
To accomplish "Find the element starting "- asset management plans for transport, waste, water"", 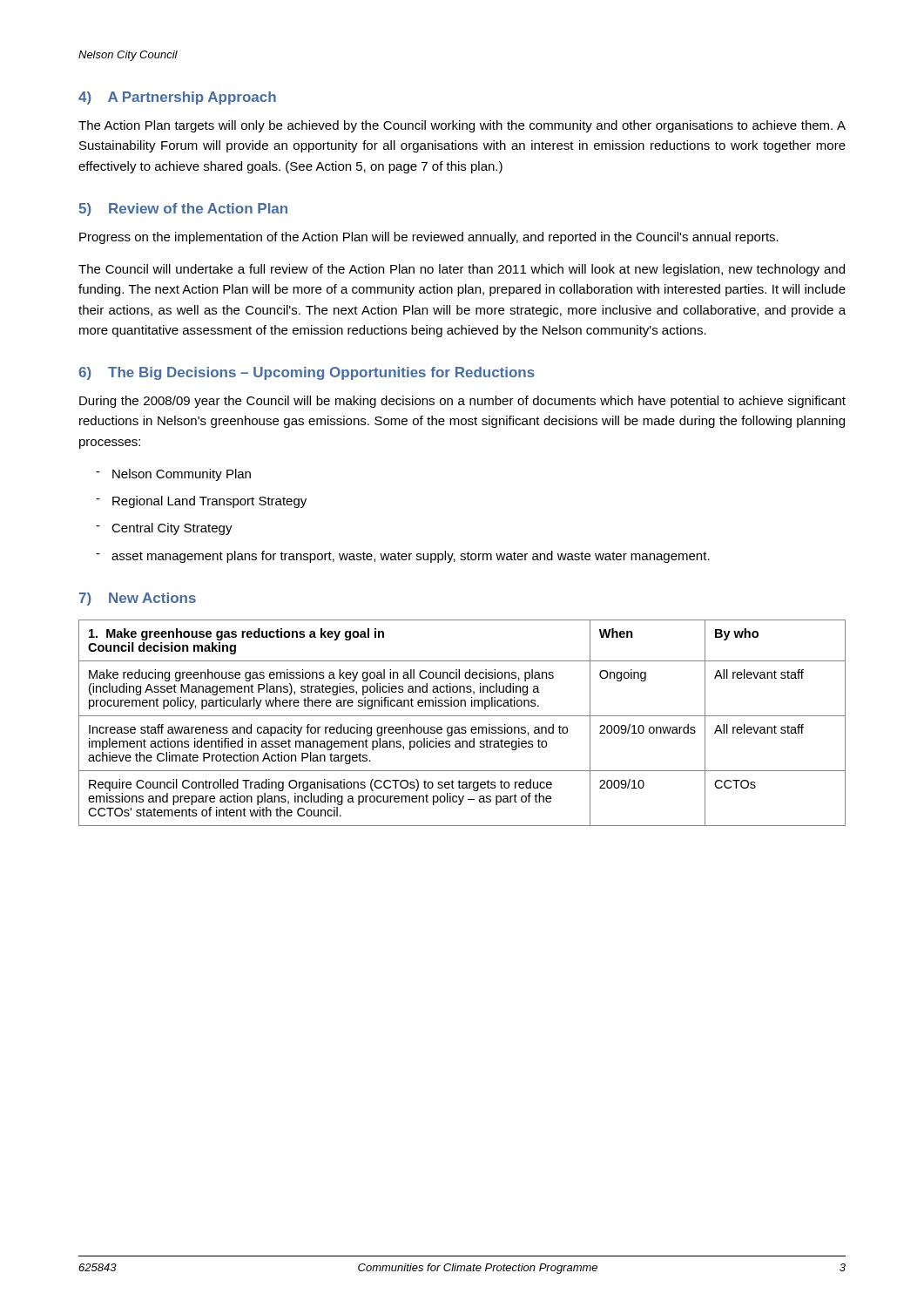I will pos(403,555).
